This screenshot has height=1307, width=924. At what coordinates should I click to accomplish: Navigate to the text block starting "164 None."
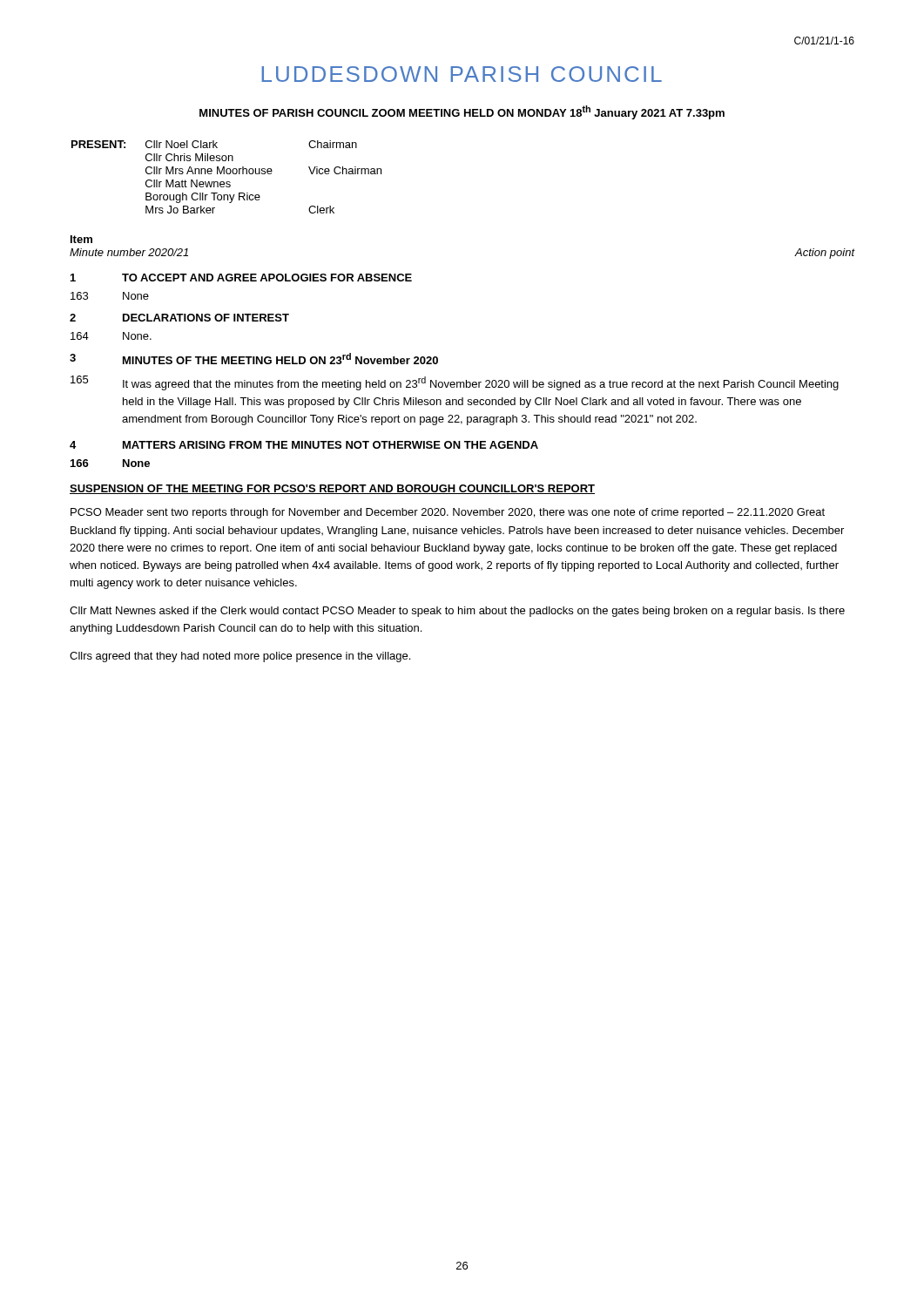pyautogui.click(x=111, y=336)
